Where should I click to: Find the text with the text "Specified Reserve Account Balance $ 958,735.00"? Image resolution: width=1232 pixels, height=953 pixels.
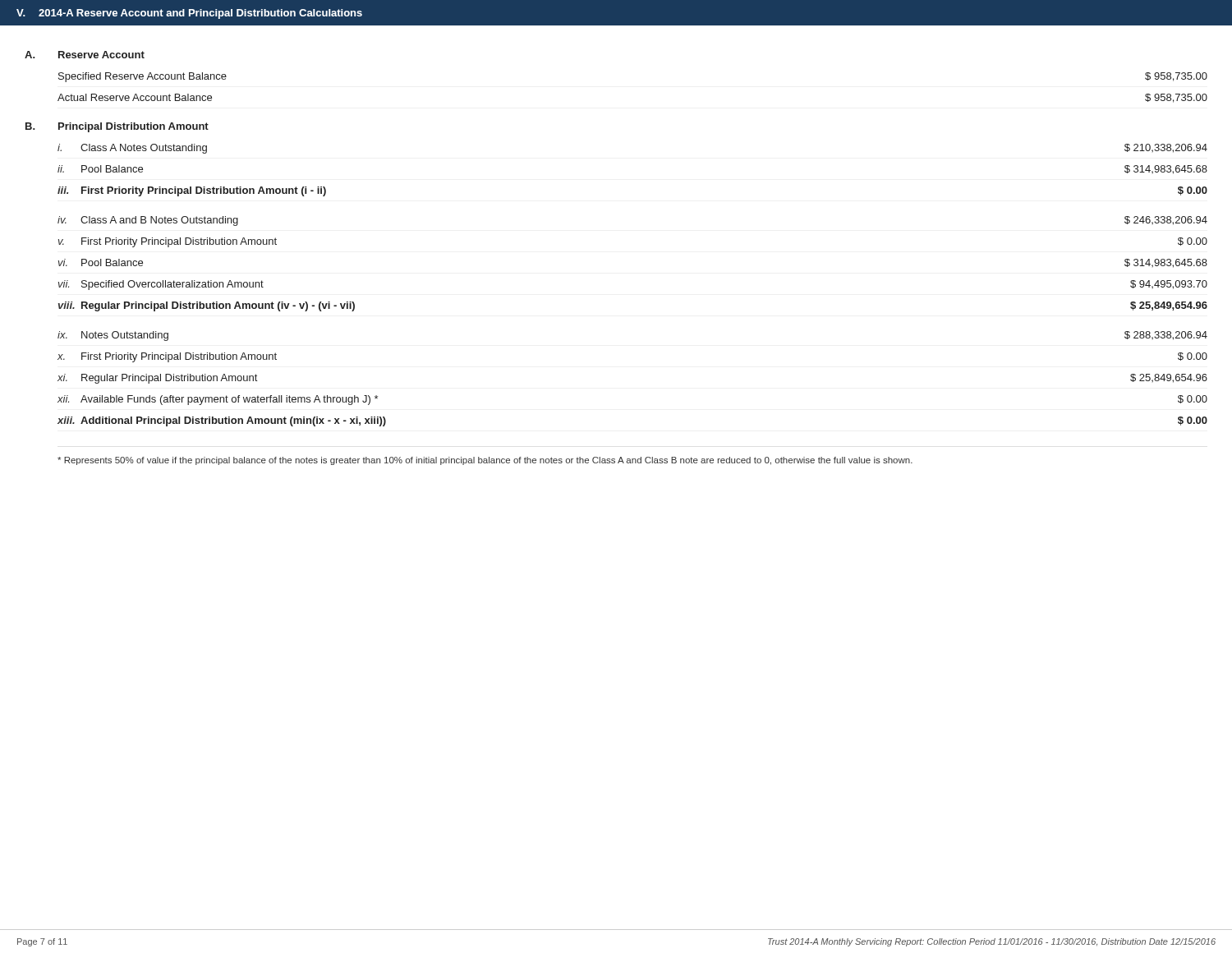point(141,77)
